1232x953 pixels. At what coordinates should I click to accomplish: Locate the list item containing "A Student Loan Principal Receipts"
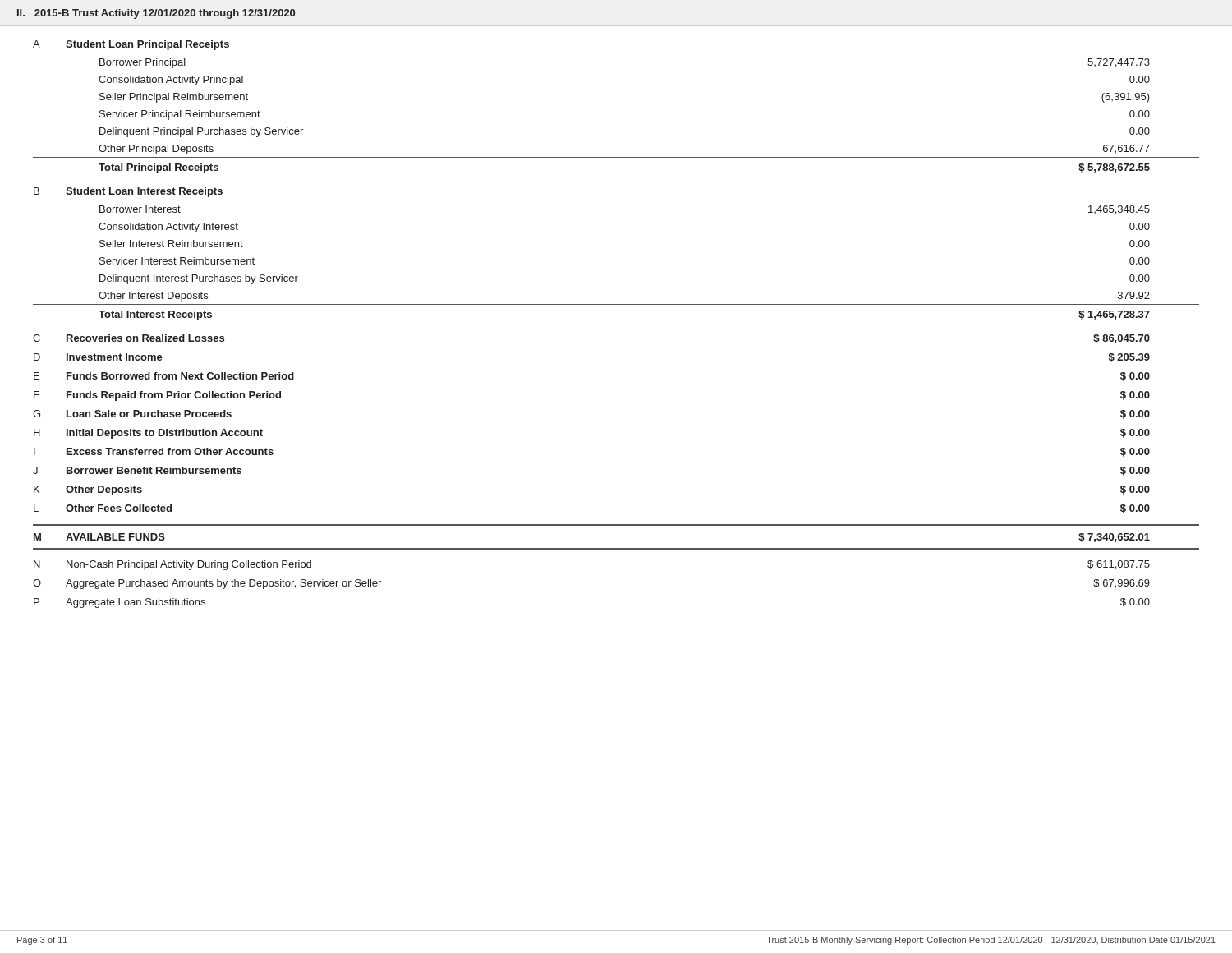click(131, 44)
